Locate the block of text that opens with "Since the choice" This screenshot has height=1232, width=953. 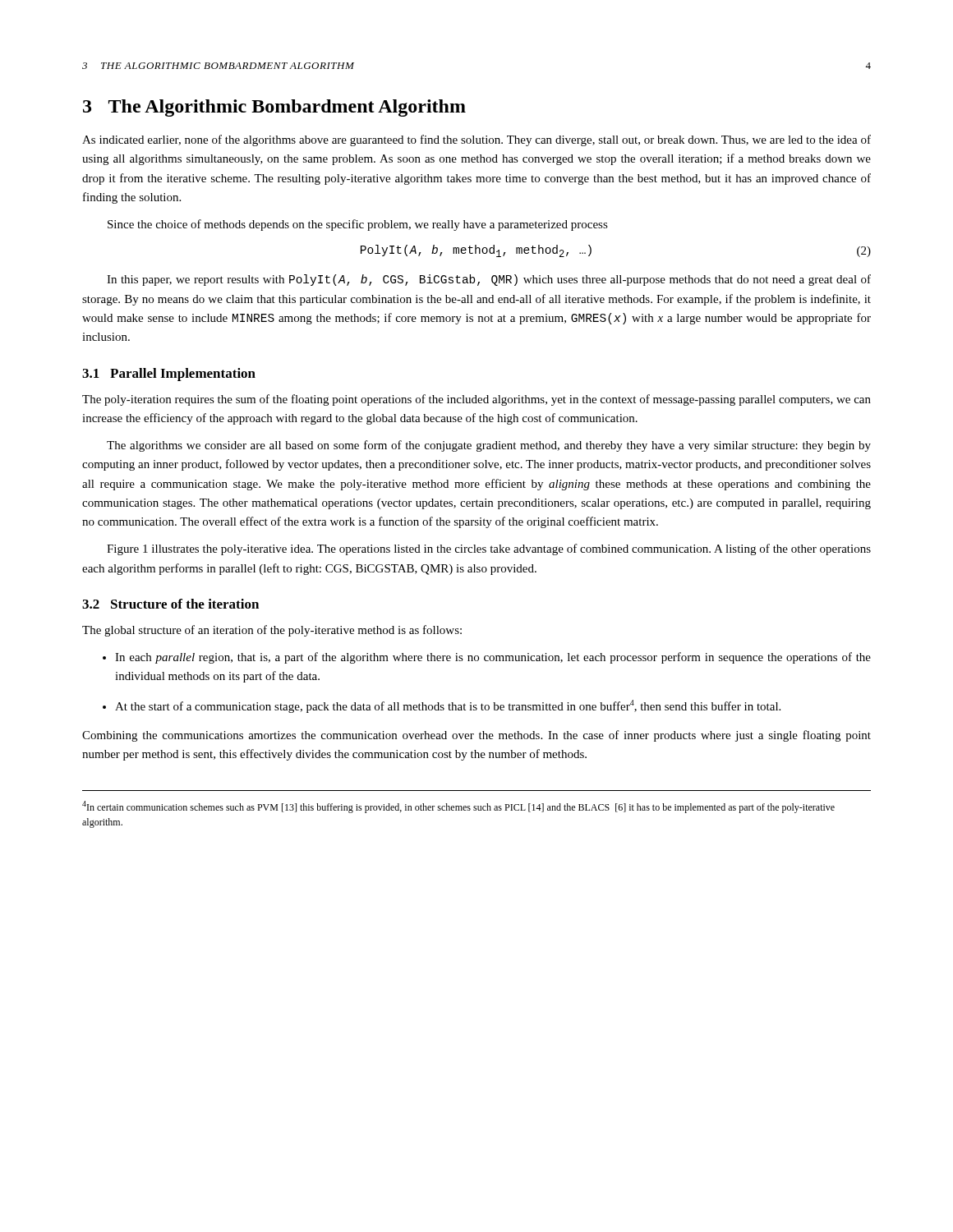tap(357, 224)
